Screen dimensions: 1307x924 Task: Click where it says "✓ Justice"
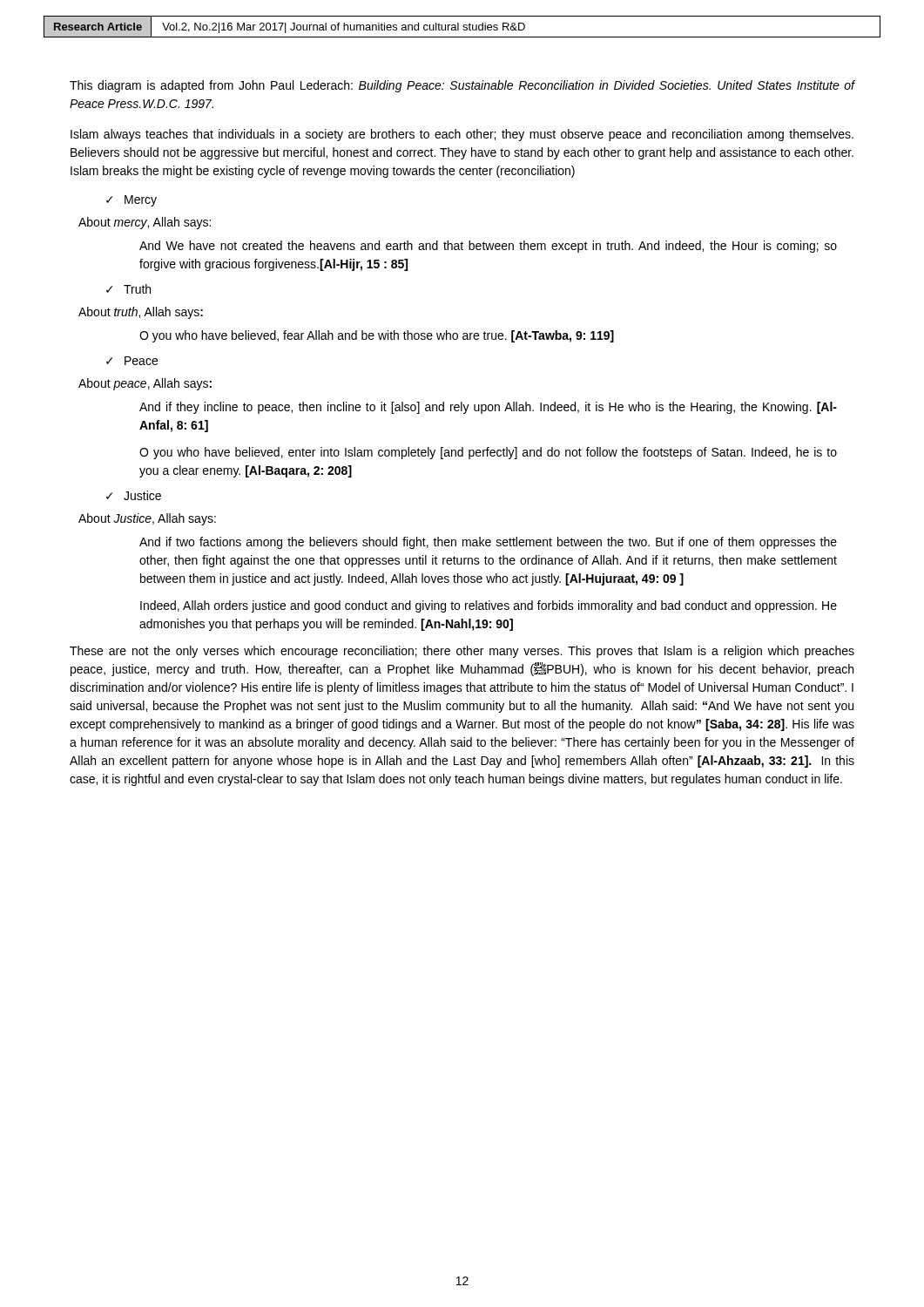(133, 496)
